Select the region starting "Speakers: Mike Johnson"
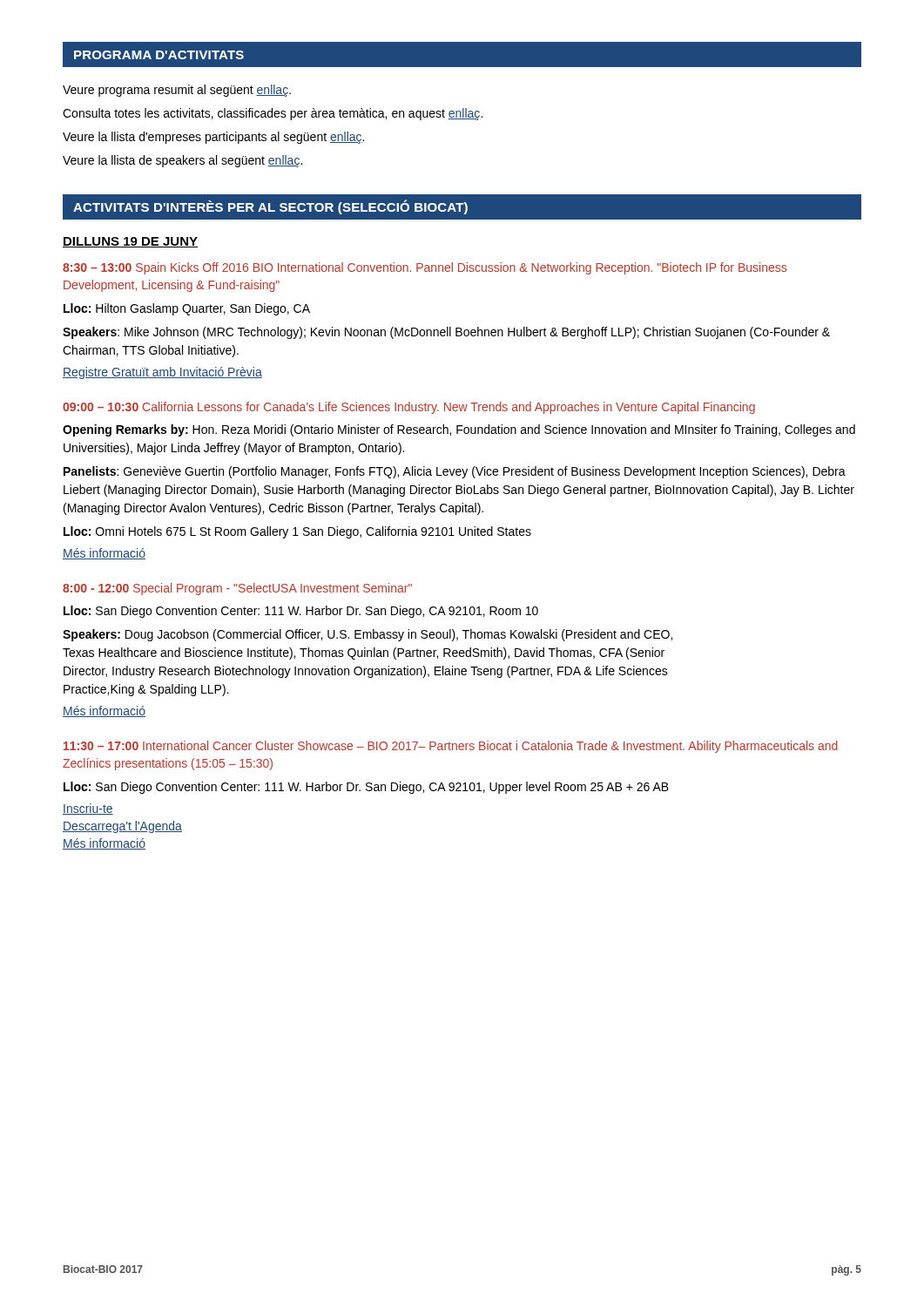The image size is (924, 1307). (x=446, y=341)
